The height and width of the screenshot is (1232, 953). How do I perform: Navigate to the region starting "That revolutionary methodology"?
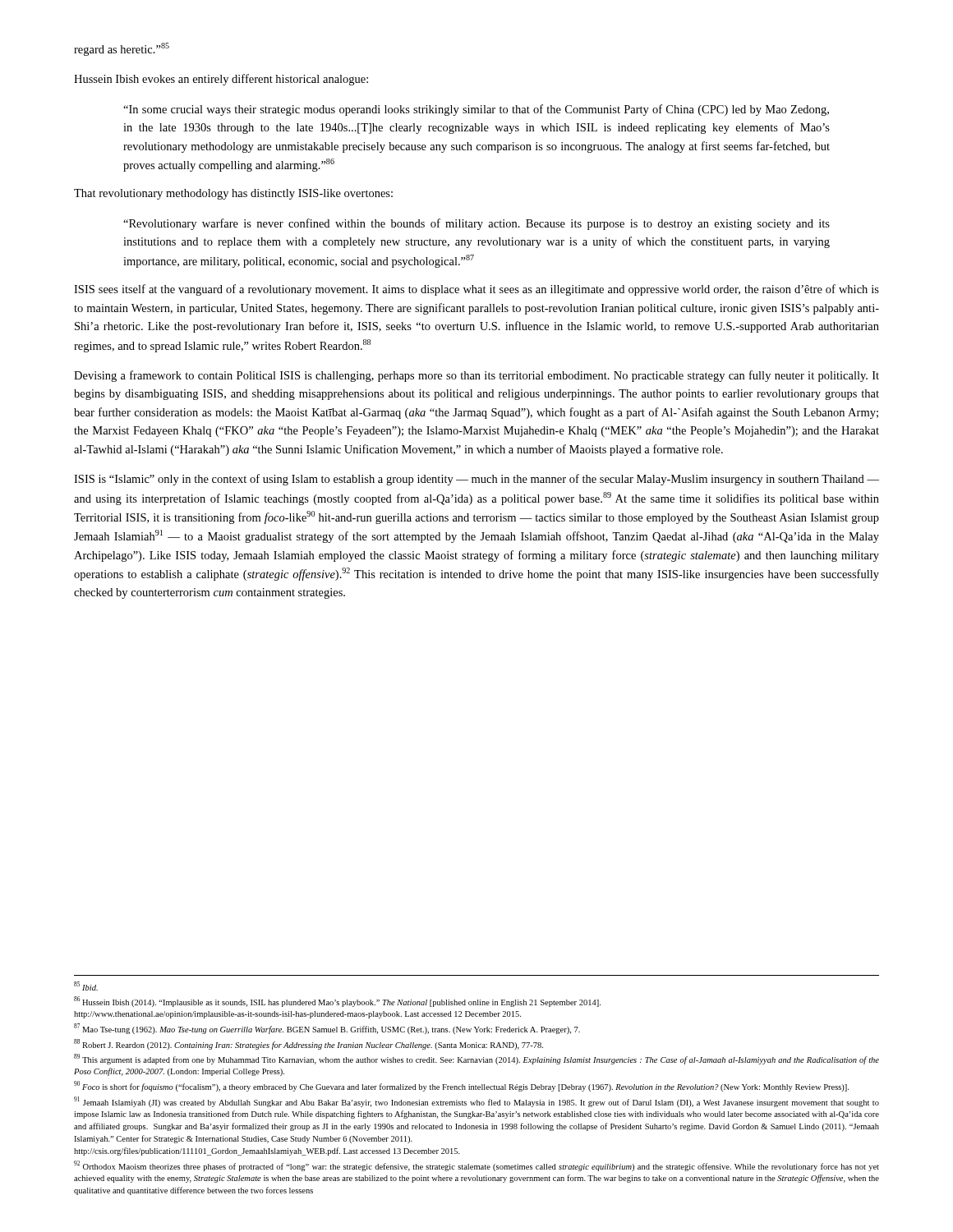click(x=234, y=193)
